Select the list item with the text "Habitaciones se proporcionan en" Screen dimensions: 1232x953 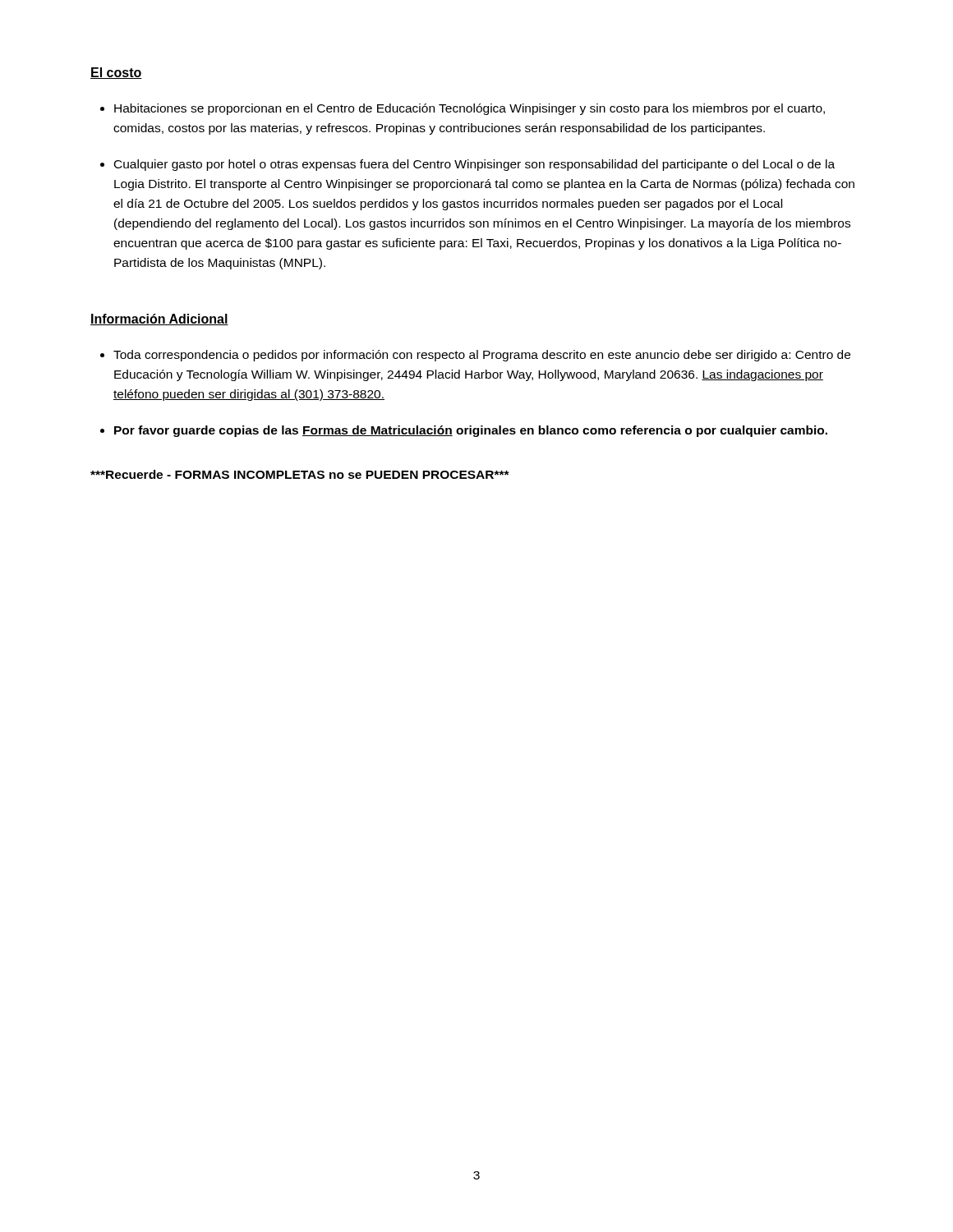(488, 118)
